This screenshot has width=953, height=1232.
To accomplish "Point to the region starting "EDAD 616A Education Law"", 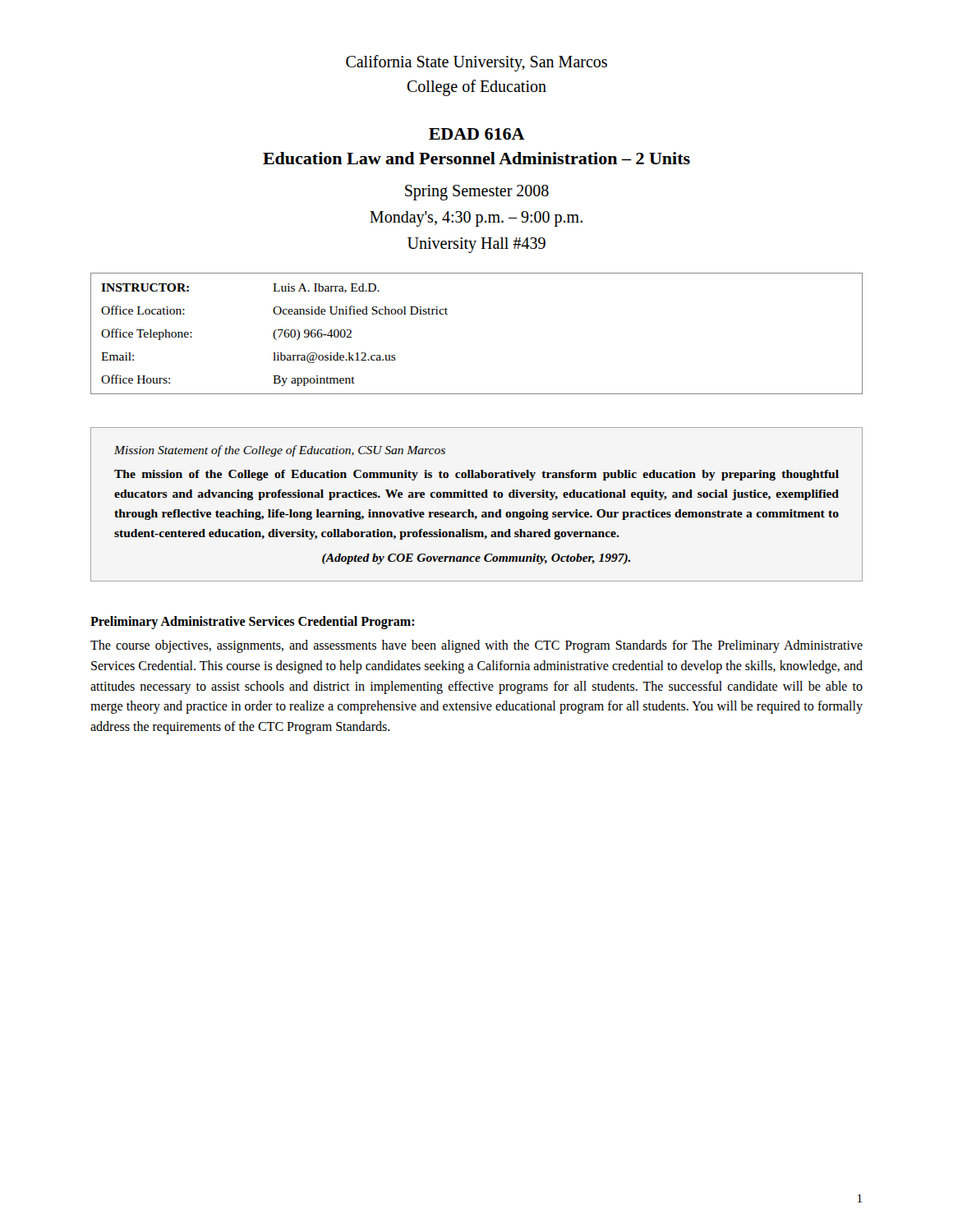I will tap(476, 190).
